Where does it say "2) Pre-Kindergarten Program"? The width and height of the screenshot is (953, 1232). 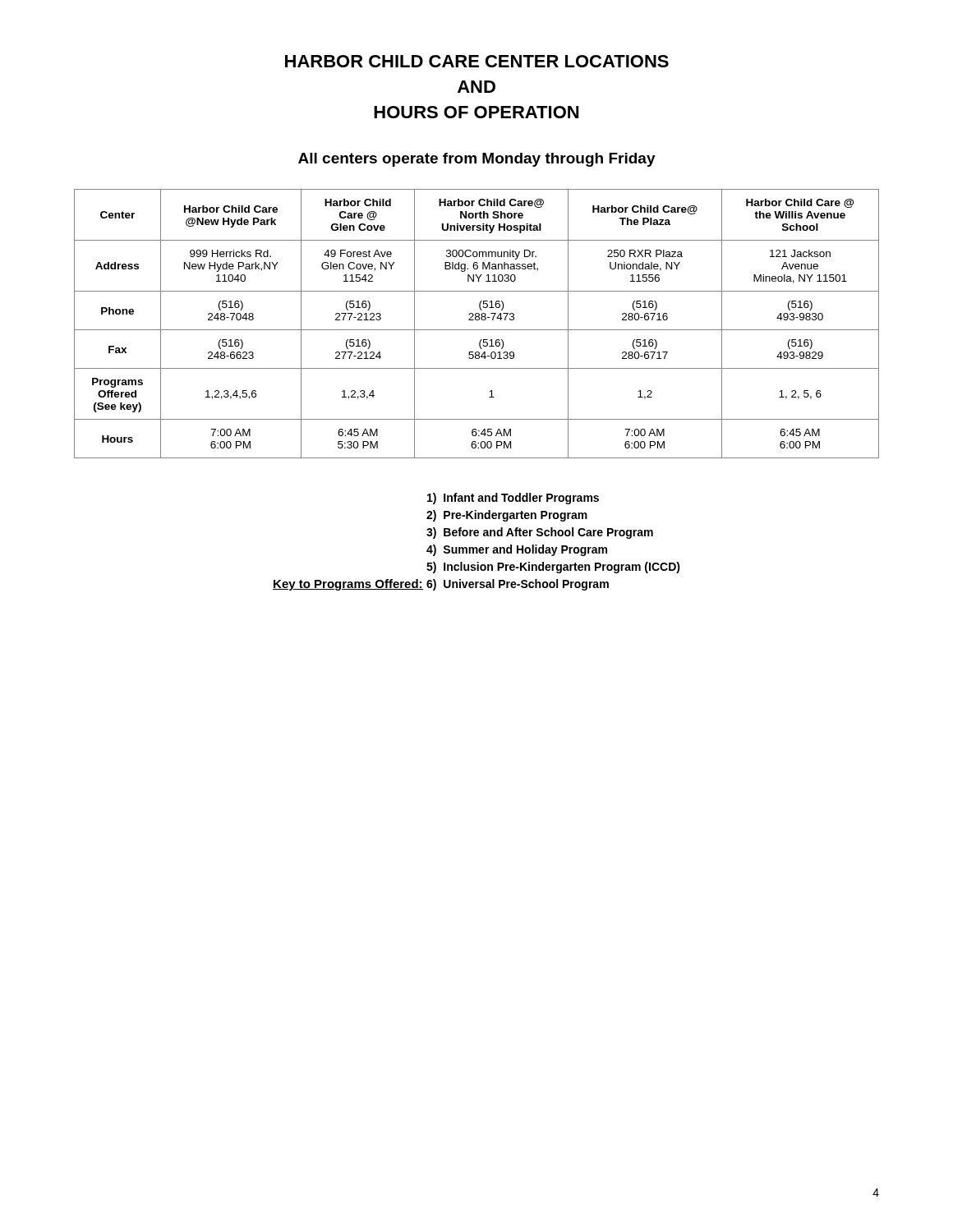click(507, 515)
